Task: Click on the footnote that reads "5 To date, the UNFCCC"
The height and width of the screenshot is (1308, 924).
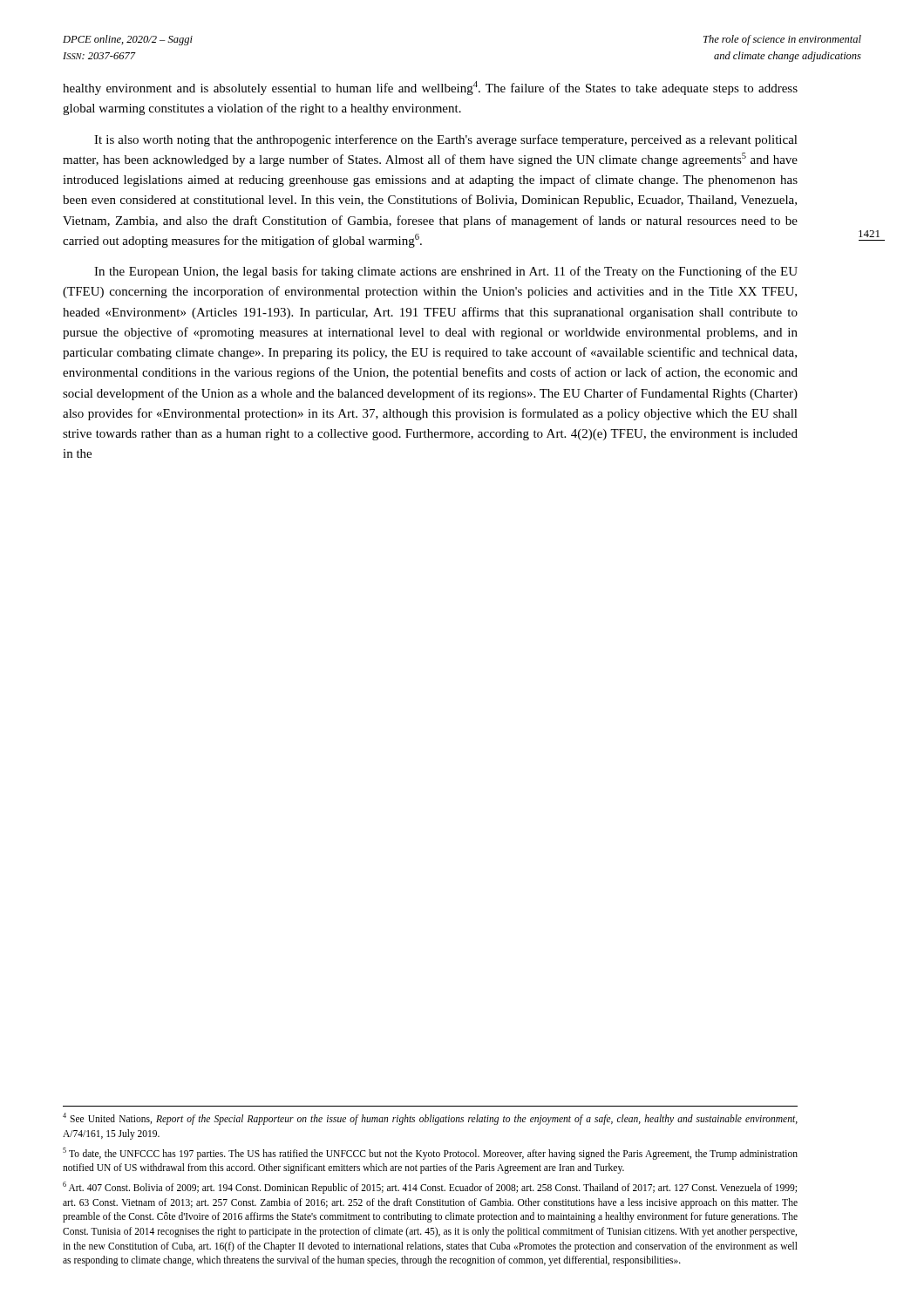Action: pos(430,1161)
